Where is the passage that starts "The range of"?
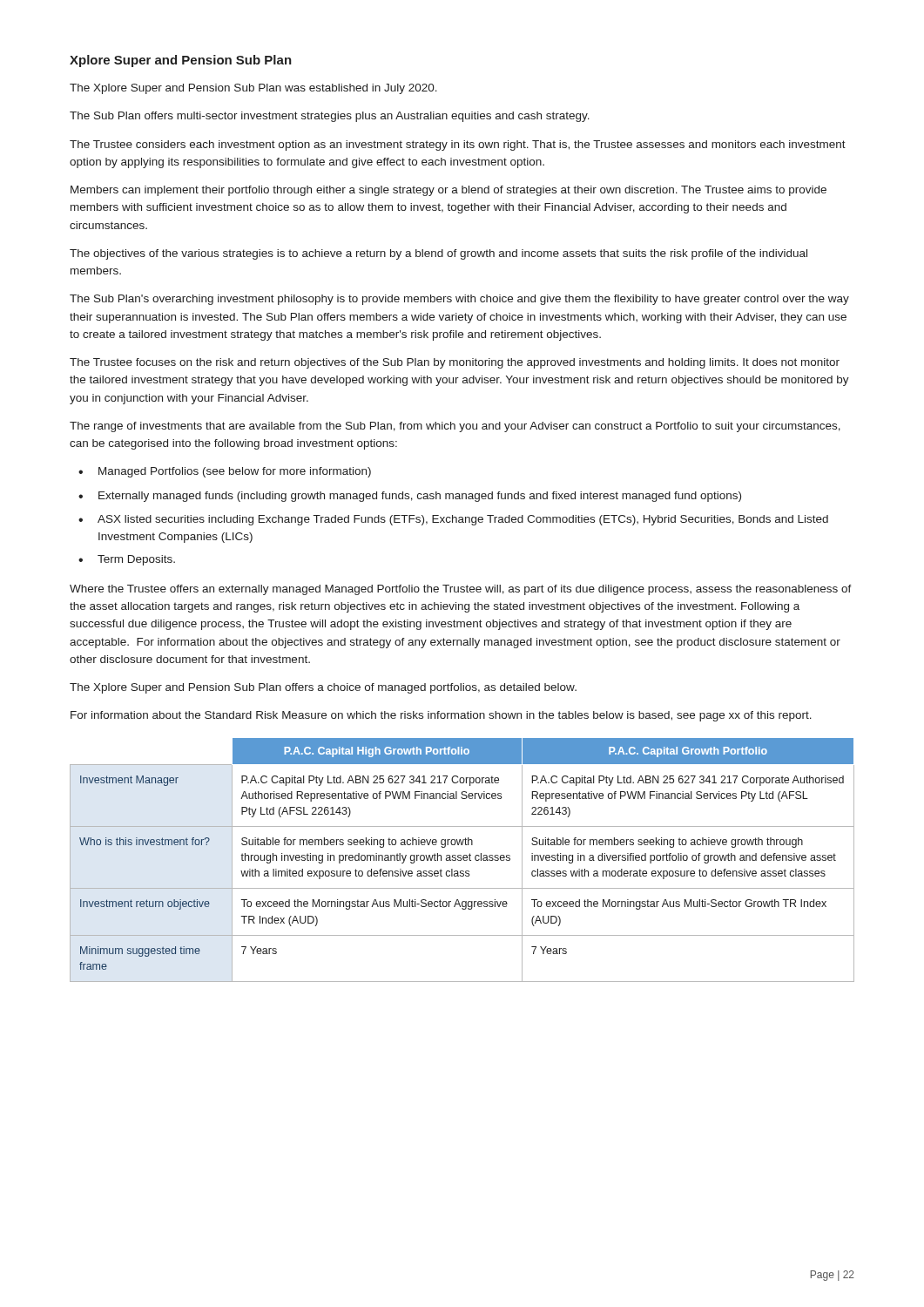924x1307 pixels. (455, 434)
